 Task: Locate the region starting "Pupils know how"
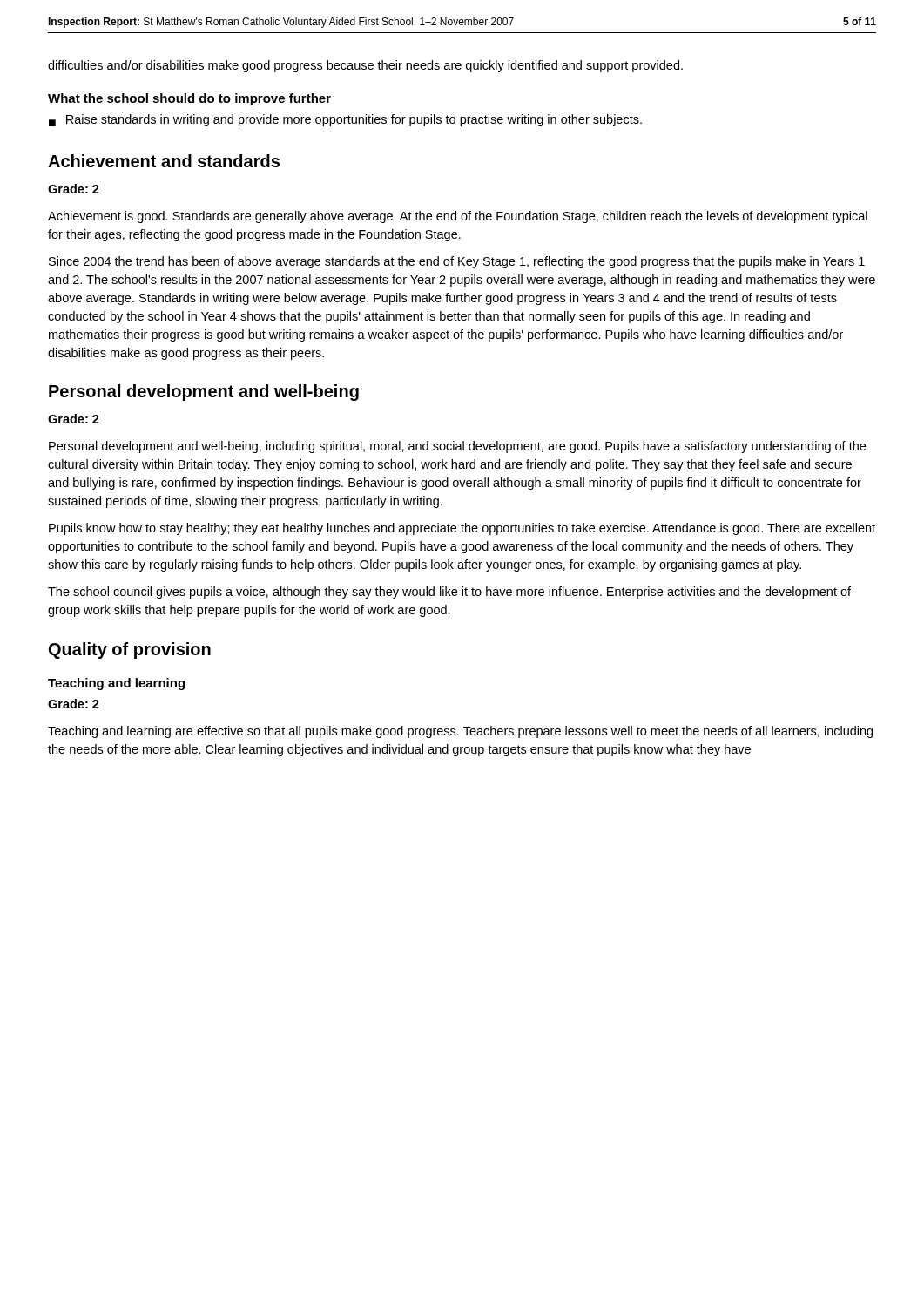tap(462, 547)
